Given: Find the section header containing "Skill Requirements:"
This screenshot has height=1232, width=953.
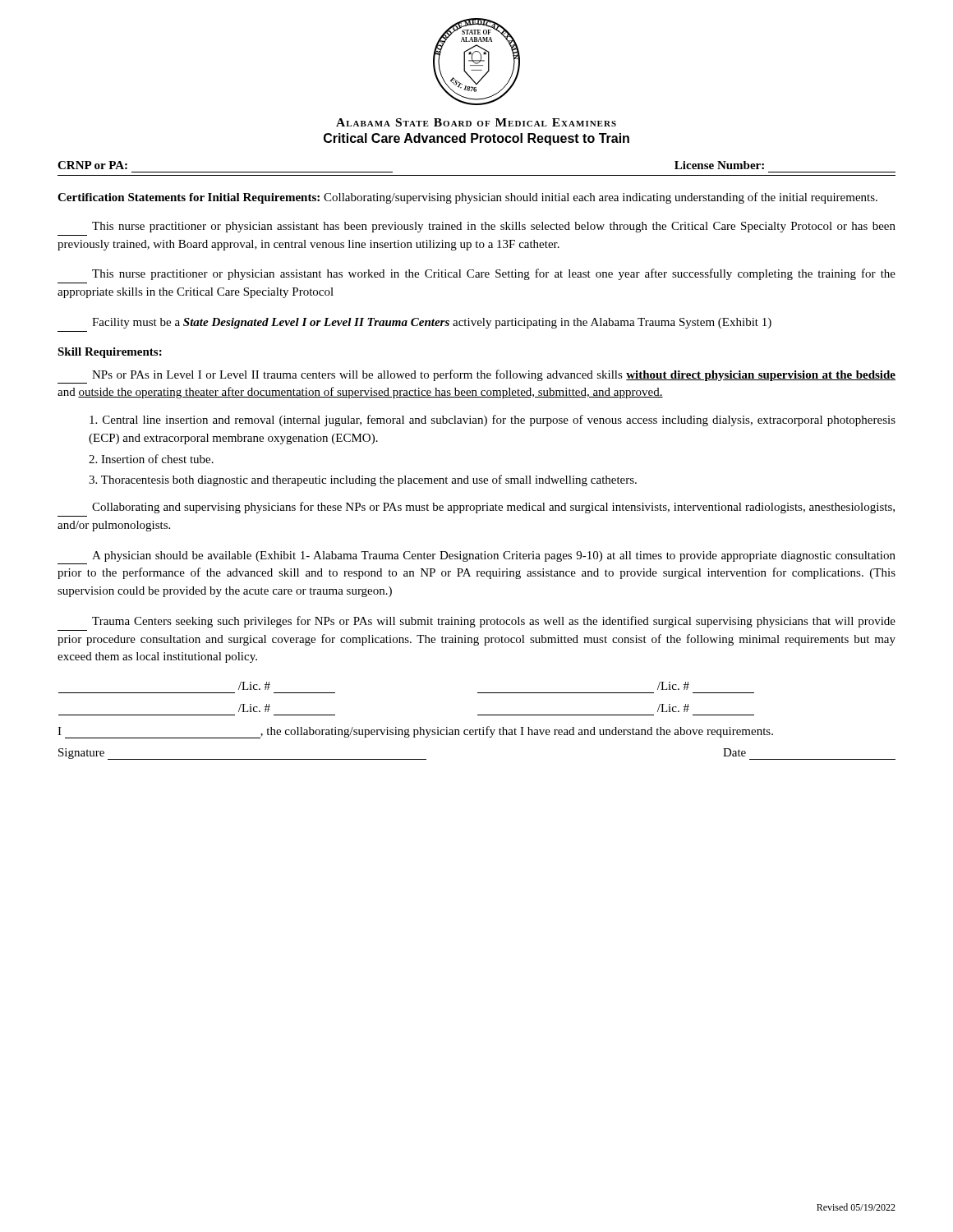Looking at the screenshot, I should [110, 351].
